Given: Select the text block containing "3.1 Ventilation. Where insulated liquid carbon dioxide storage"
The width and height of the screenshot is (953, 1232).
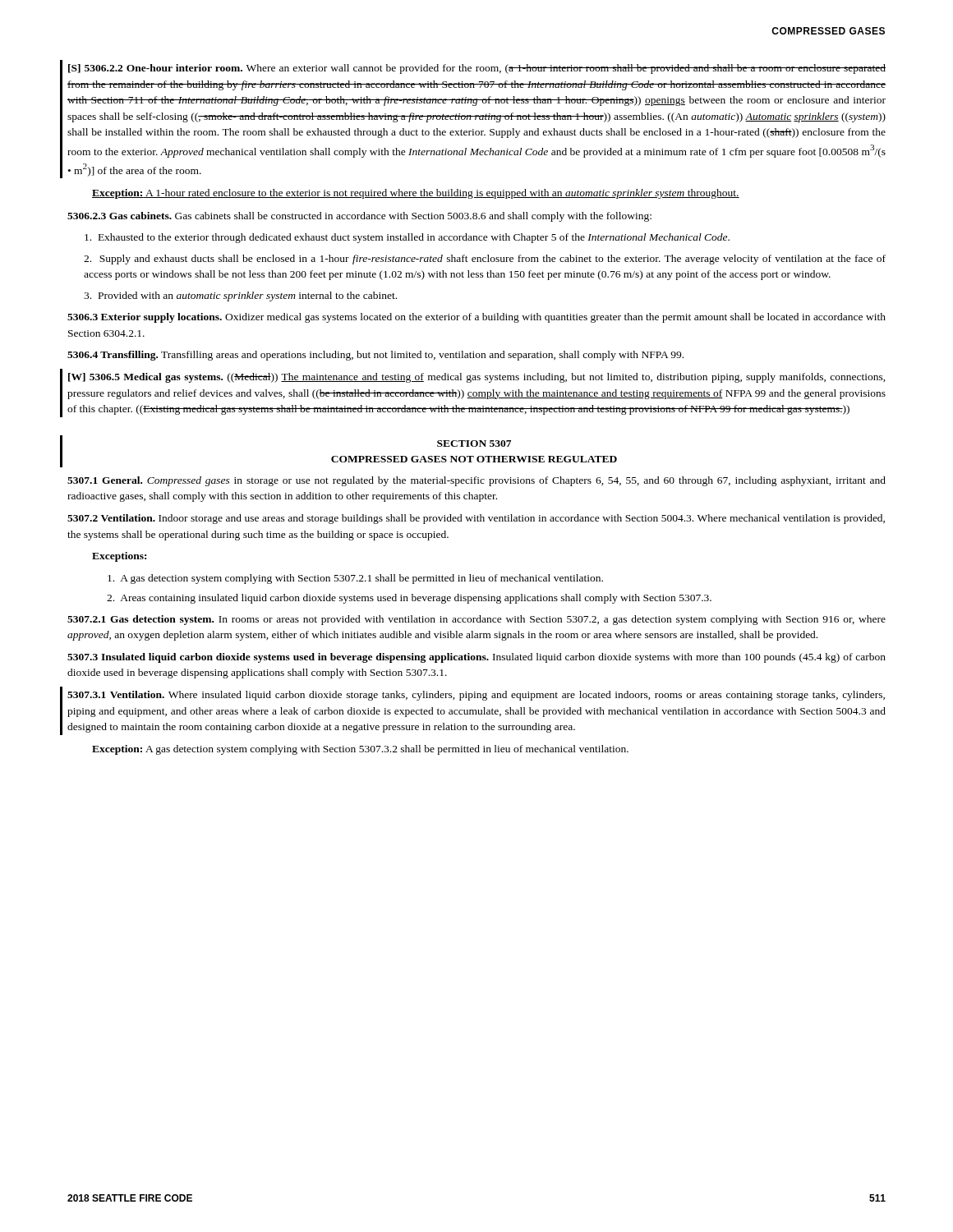Looking at the screenshot, I should pyautogui.click(x=476, y=711).
